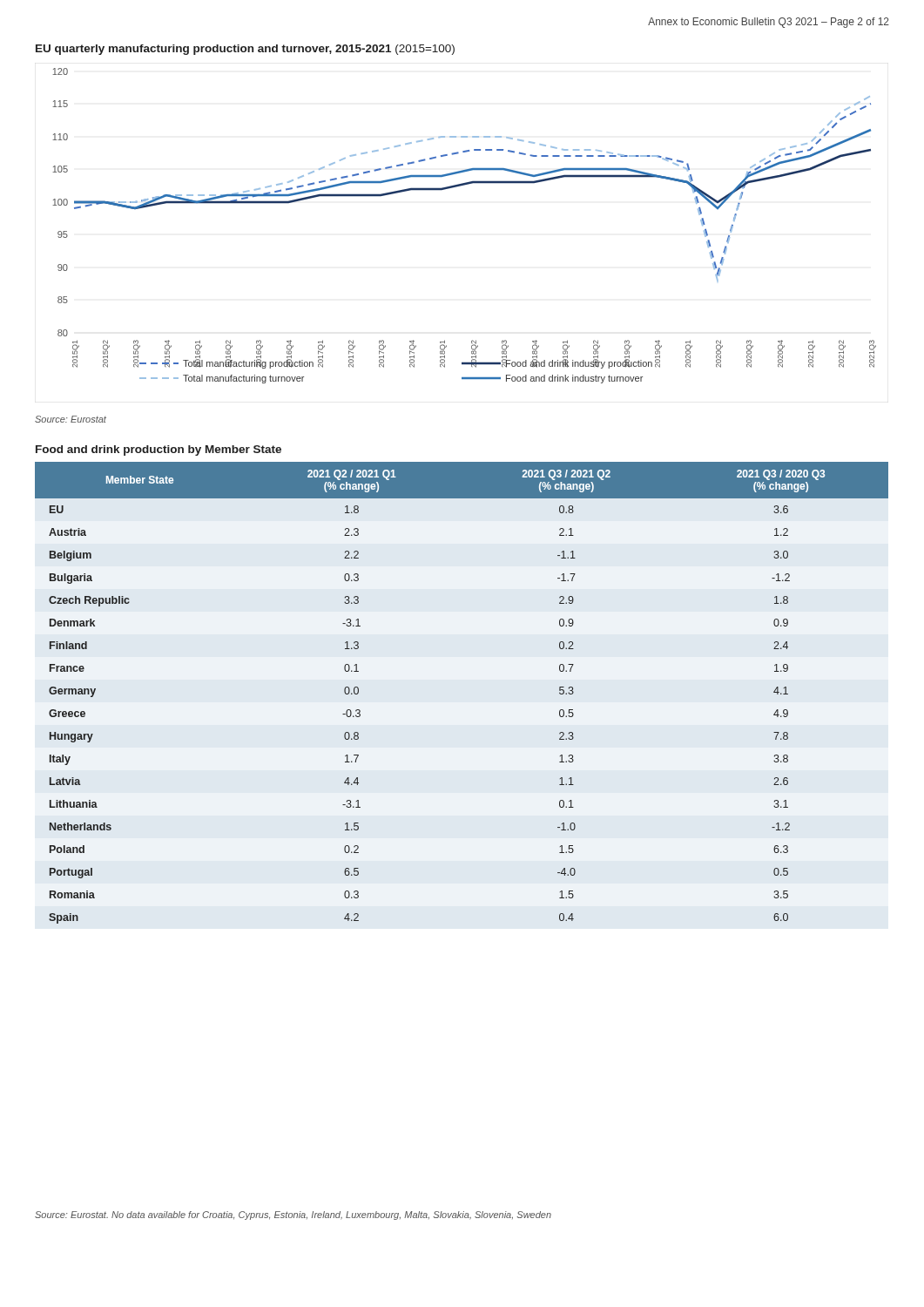Select the line chart
The width and height of the screenshot is (924, 1307).
pyautogui.click(x=462, y=233)
